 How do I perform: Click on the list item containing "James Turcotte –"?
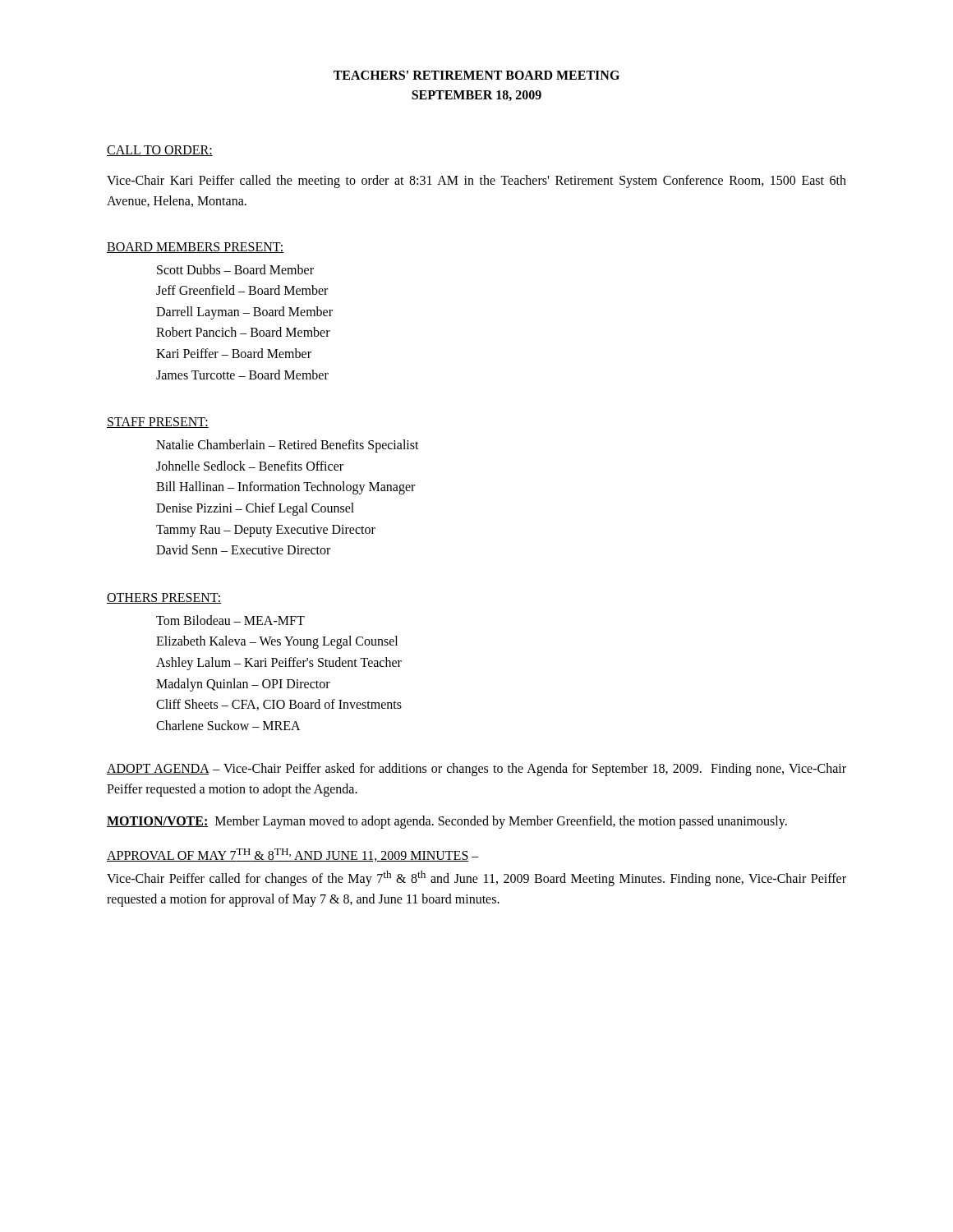(242, 375)
